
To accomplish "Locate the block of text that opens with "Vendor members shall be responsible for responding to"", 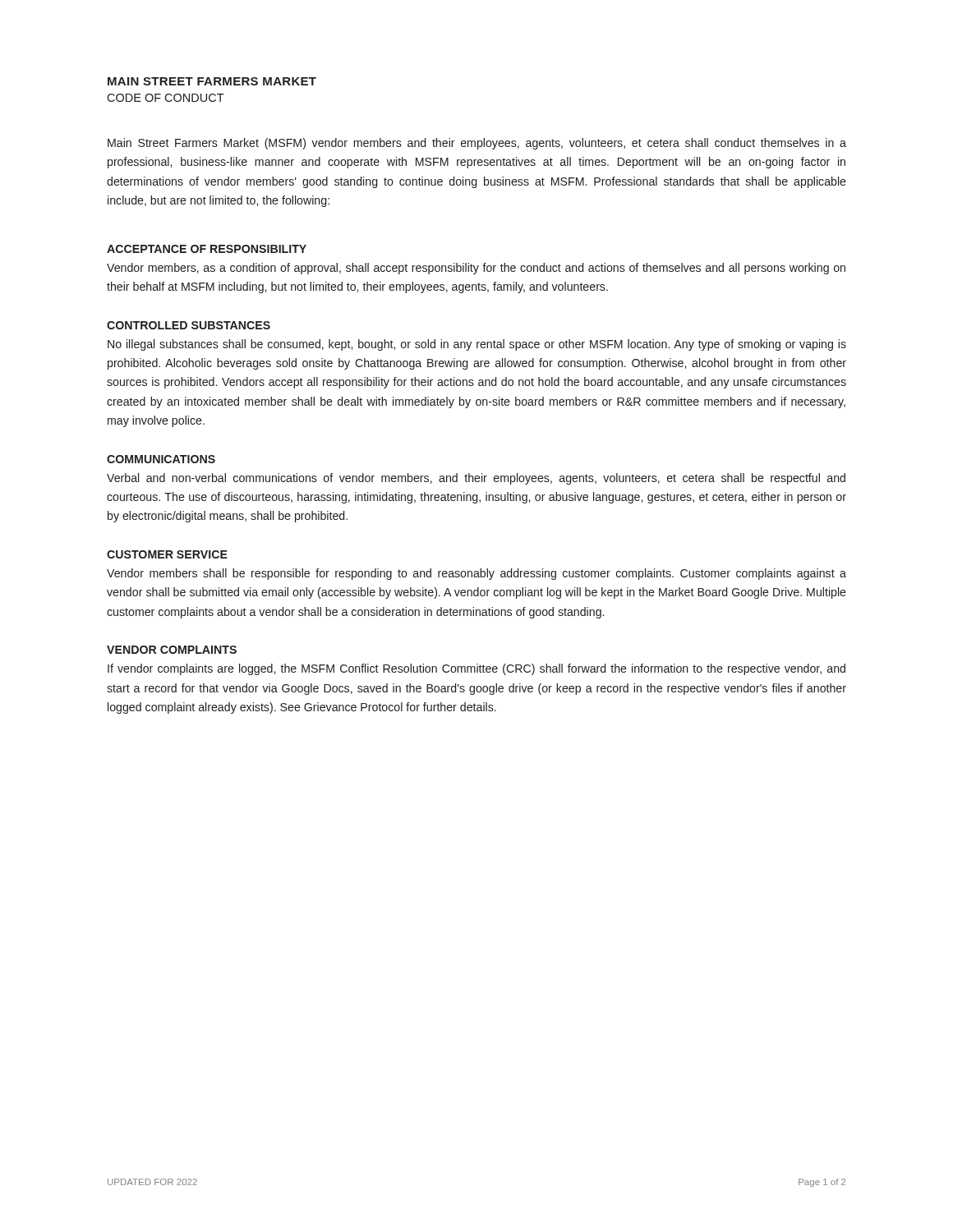I will (x=476, y=592).
